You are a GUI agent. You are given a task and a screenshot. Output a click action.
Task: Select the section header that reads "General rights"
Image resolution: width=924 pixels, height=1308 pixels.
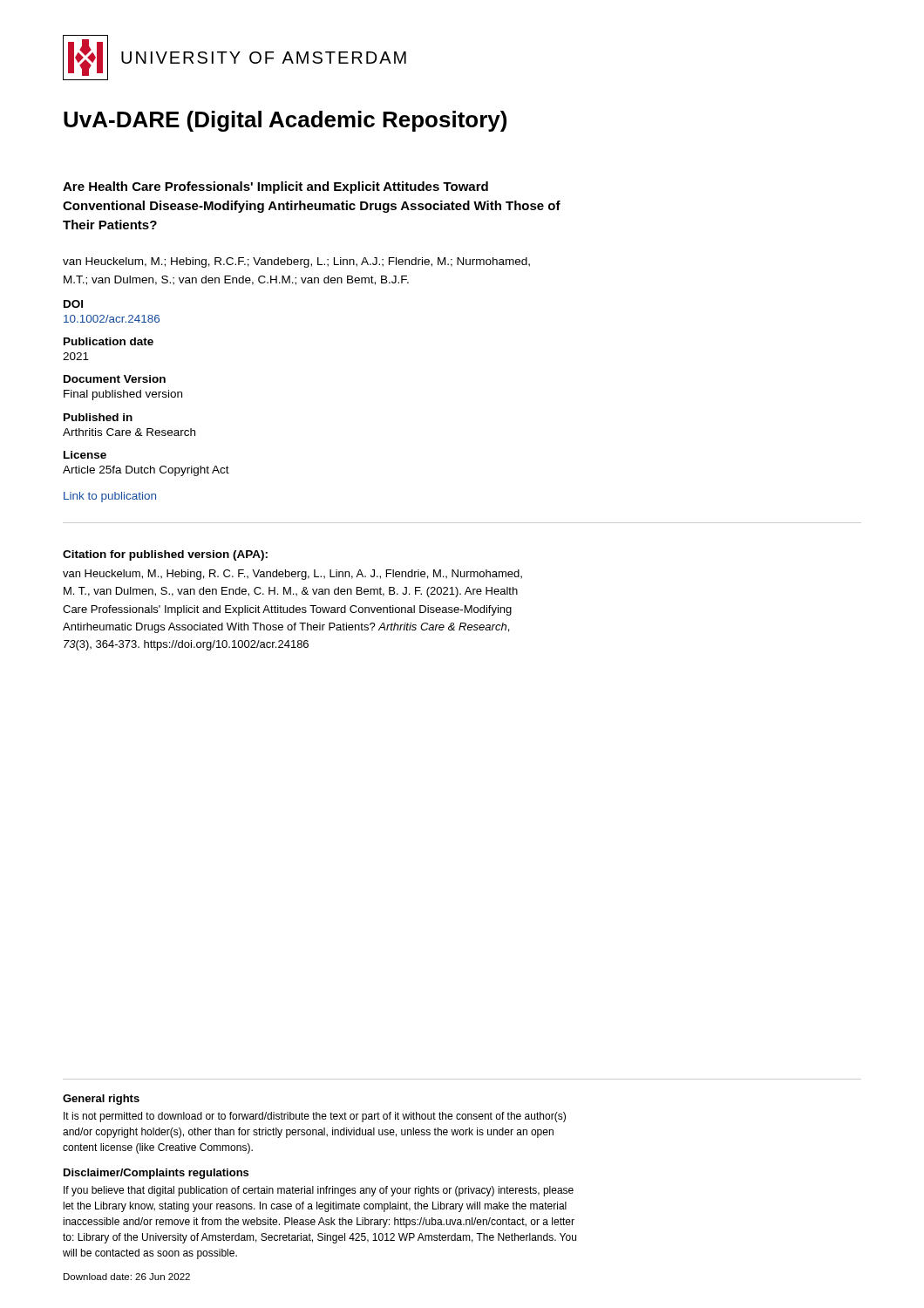[101, 1100]
